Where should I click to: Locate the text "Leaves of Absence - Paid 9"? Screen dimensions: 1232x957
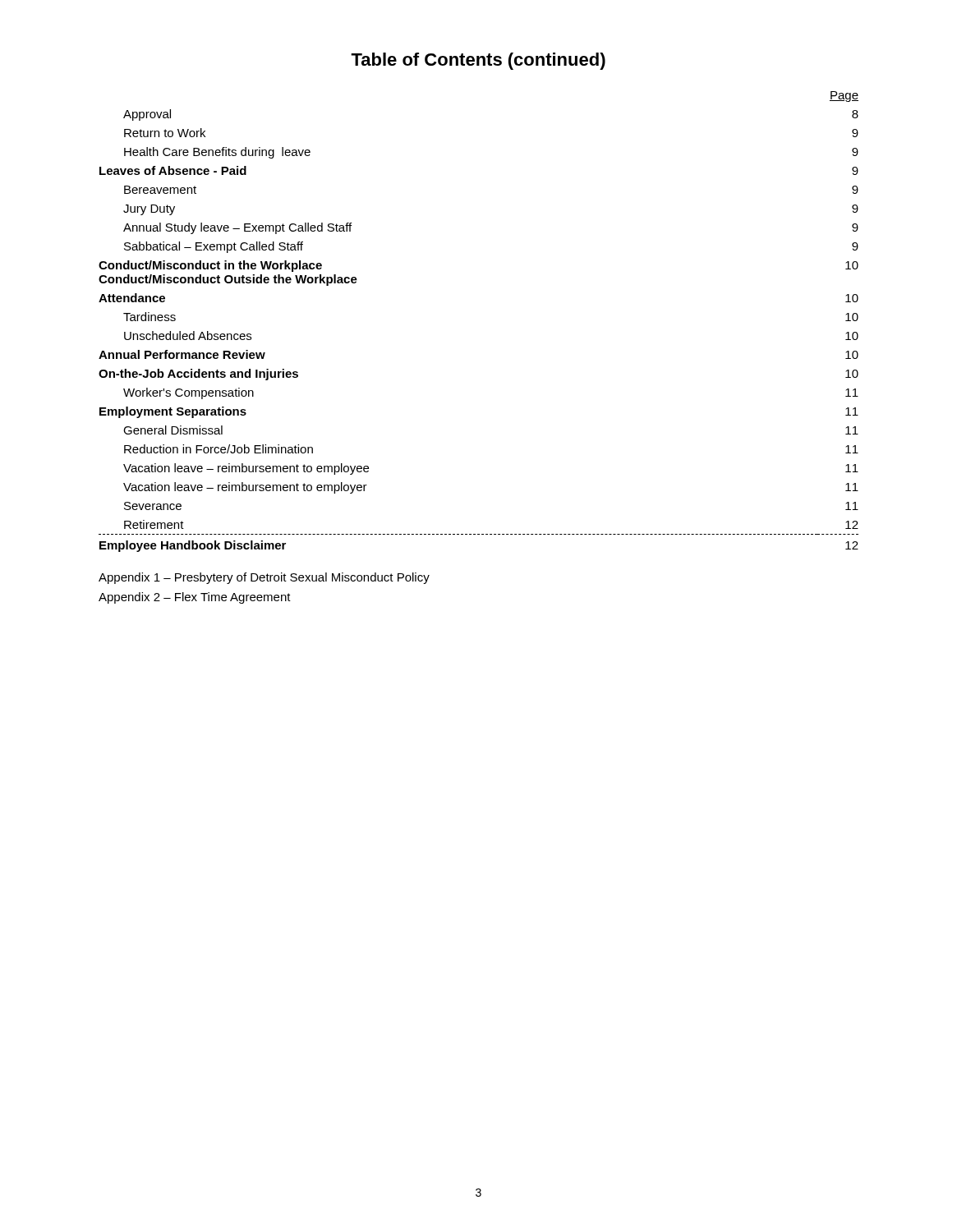(174, 170)
